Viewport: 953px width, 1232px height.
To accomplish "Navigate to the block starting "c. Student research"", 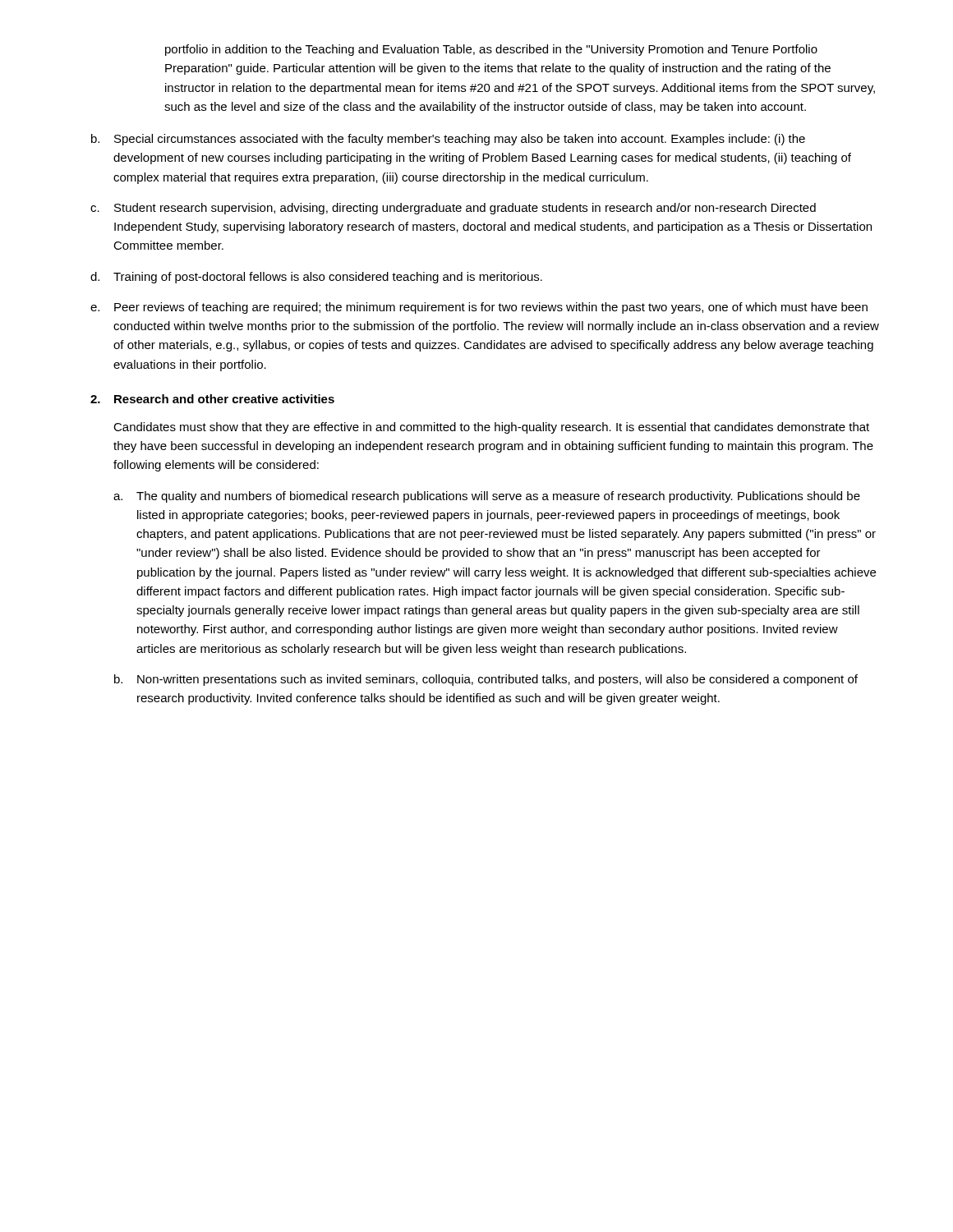I will (485, 226).
